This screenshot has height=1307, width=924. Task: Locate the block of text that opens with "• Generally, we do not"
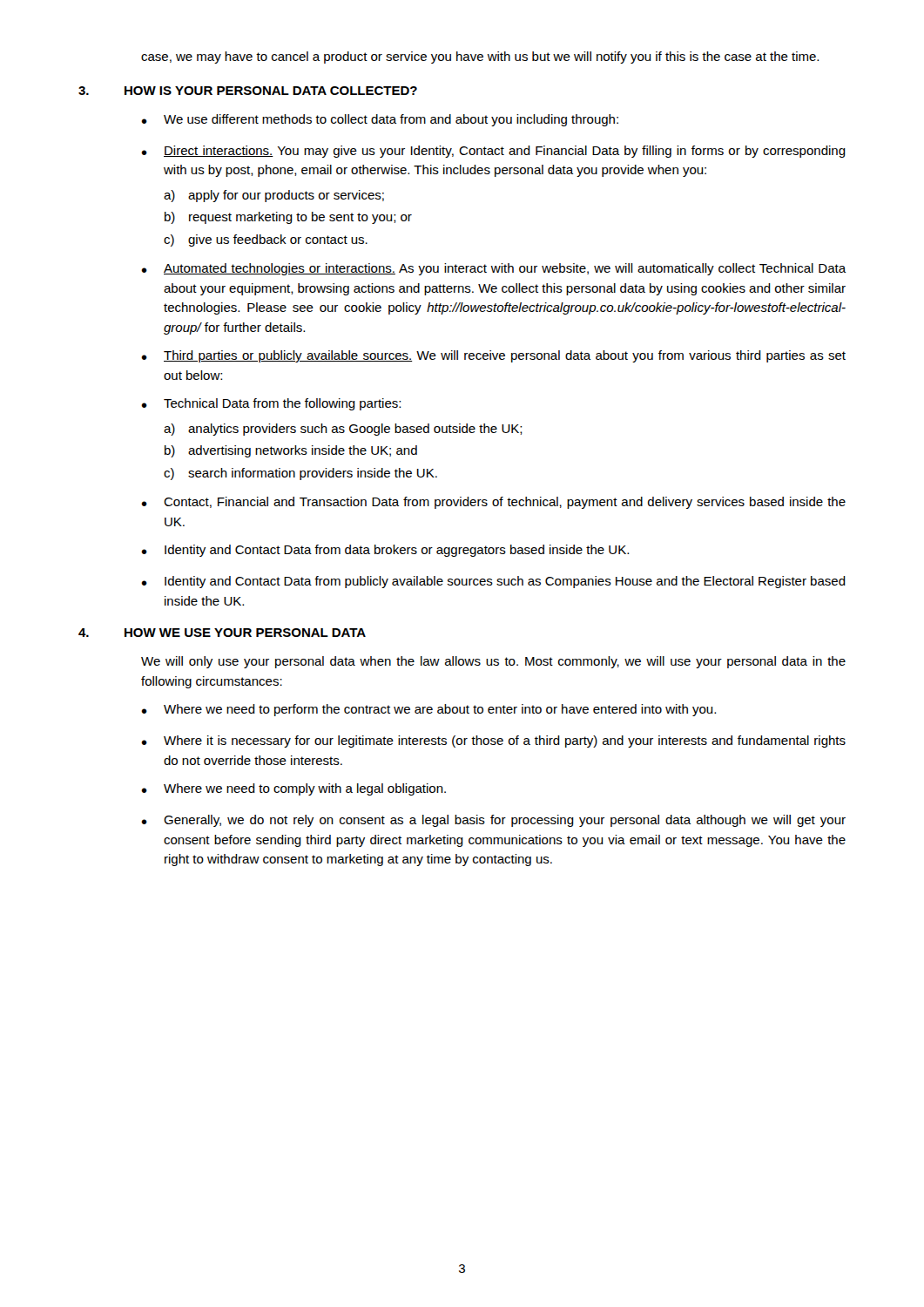click(493, 840)
